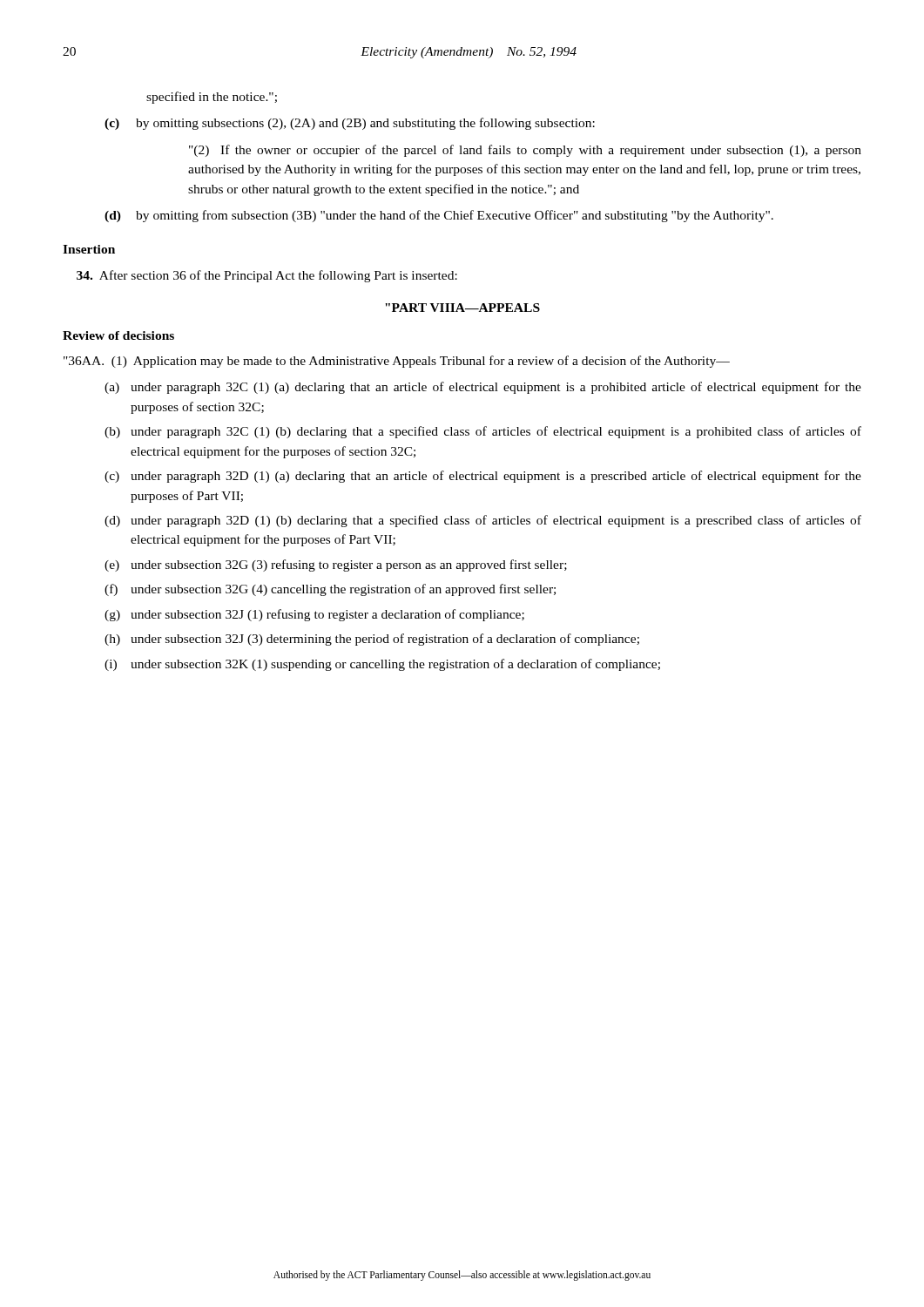Select the text block starting "Review of decisions"
This screenshot has width=924, height=1307.
[x=119, y=335]
